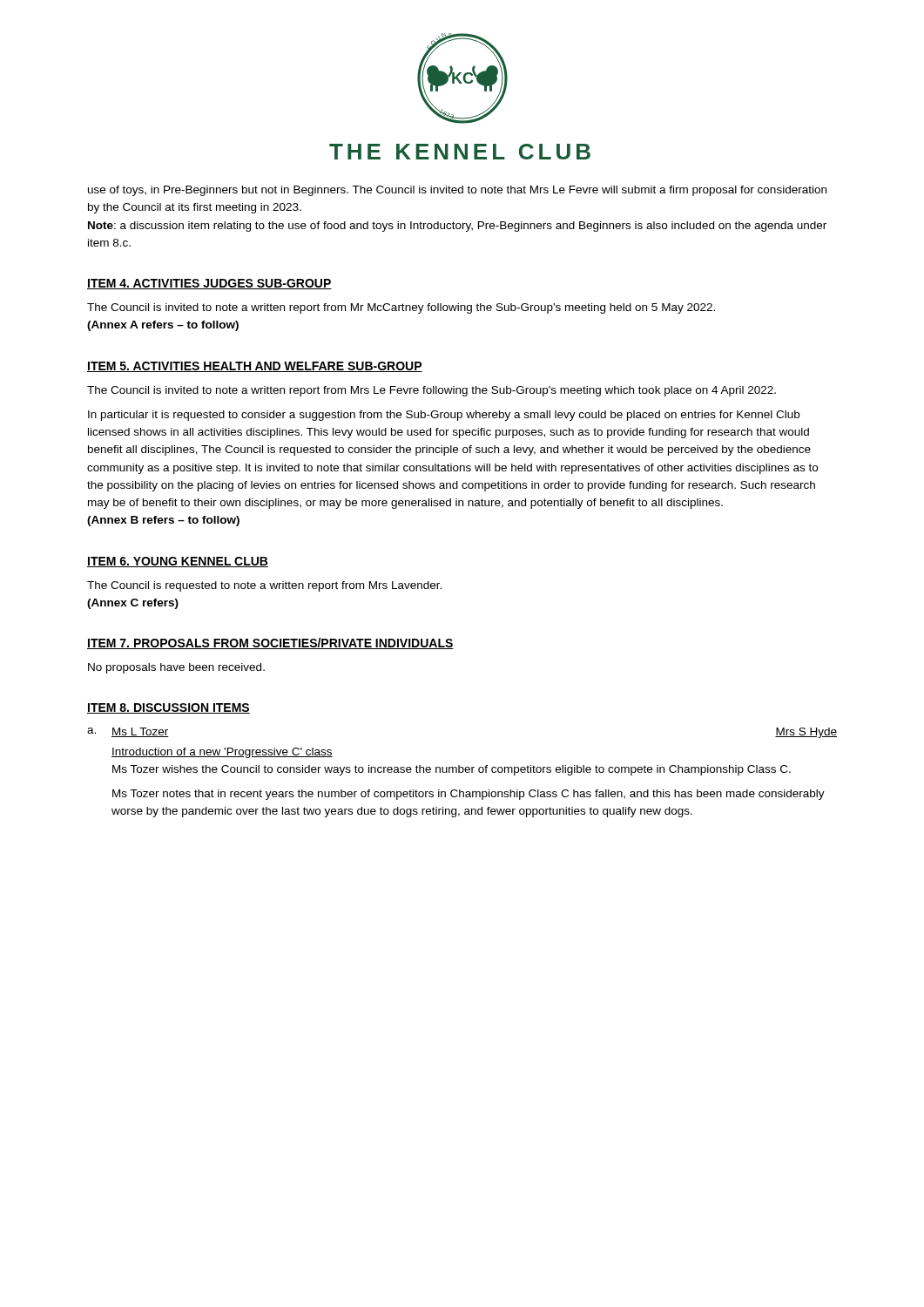Select the block starting "ITEM 5. ACTIVITIES HEALTH AND"
924x1307 pixels.
pos(255,366)
